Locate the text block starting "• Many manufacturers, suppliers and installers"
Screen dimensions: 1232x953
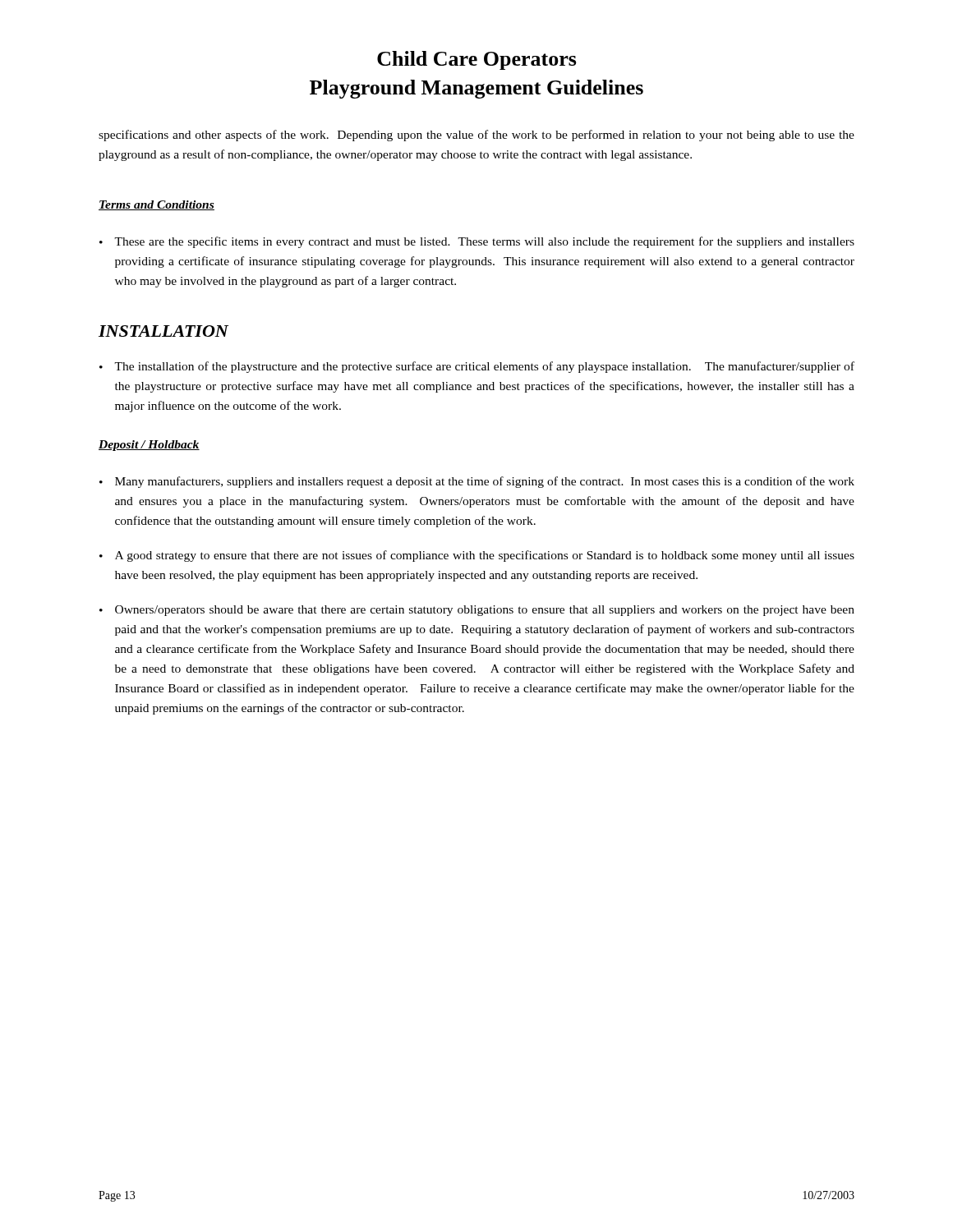click(476, 501)
